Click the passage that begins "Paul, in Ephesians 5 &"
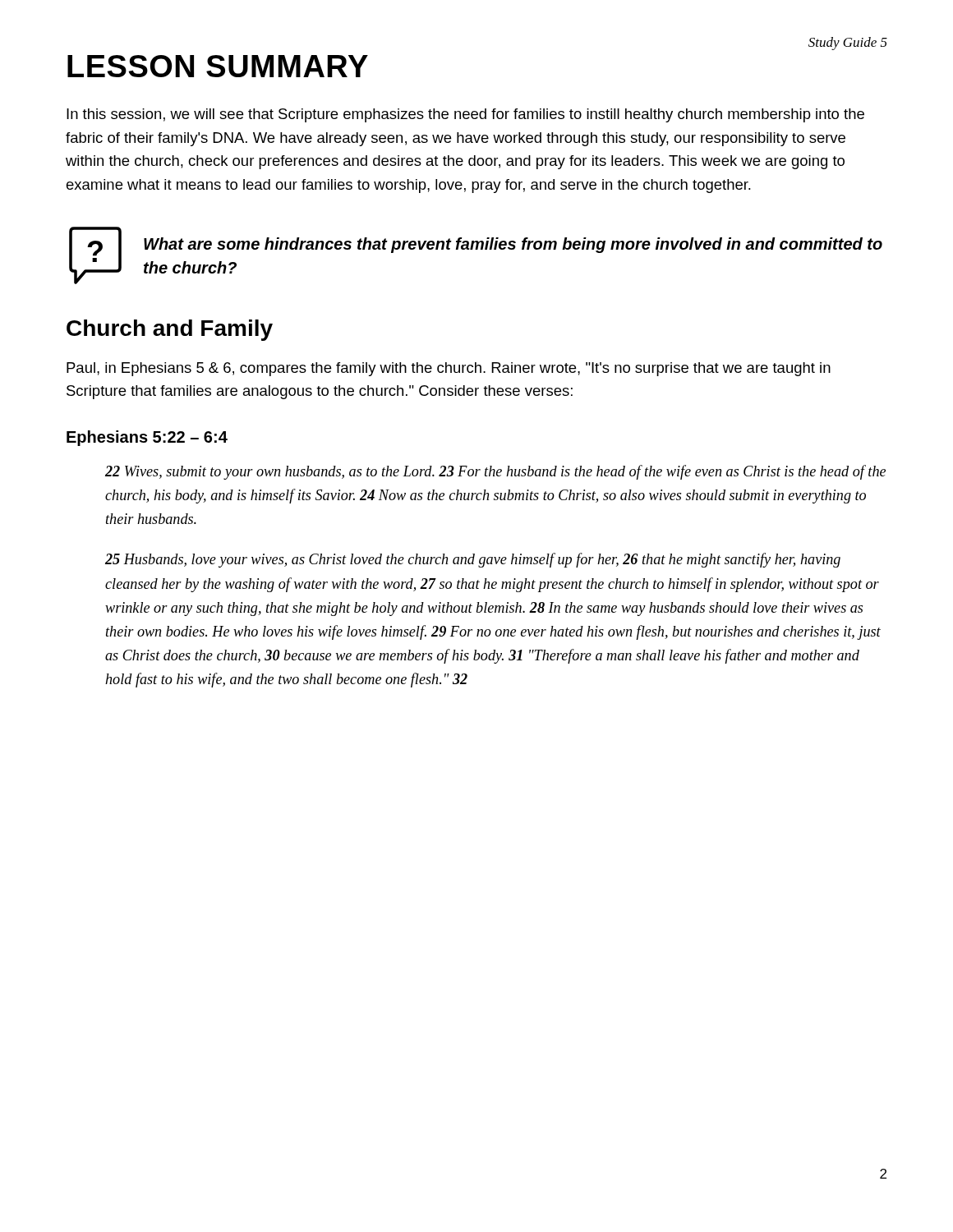The image size is (953, 1232). [476, 380]
